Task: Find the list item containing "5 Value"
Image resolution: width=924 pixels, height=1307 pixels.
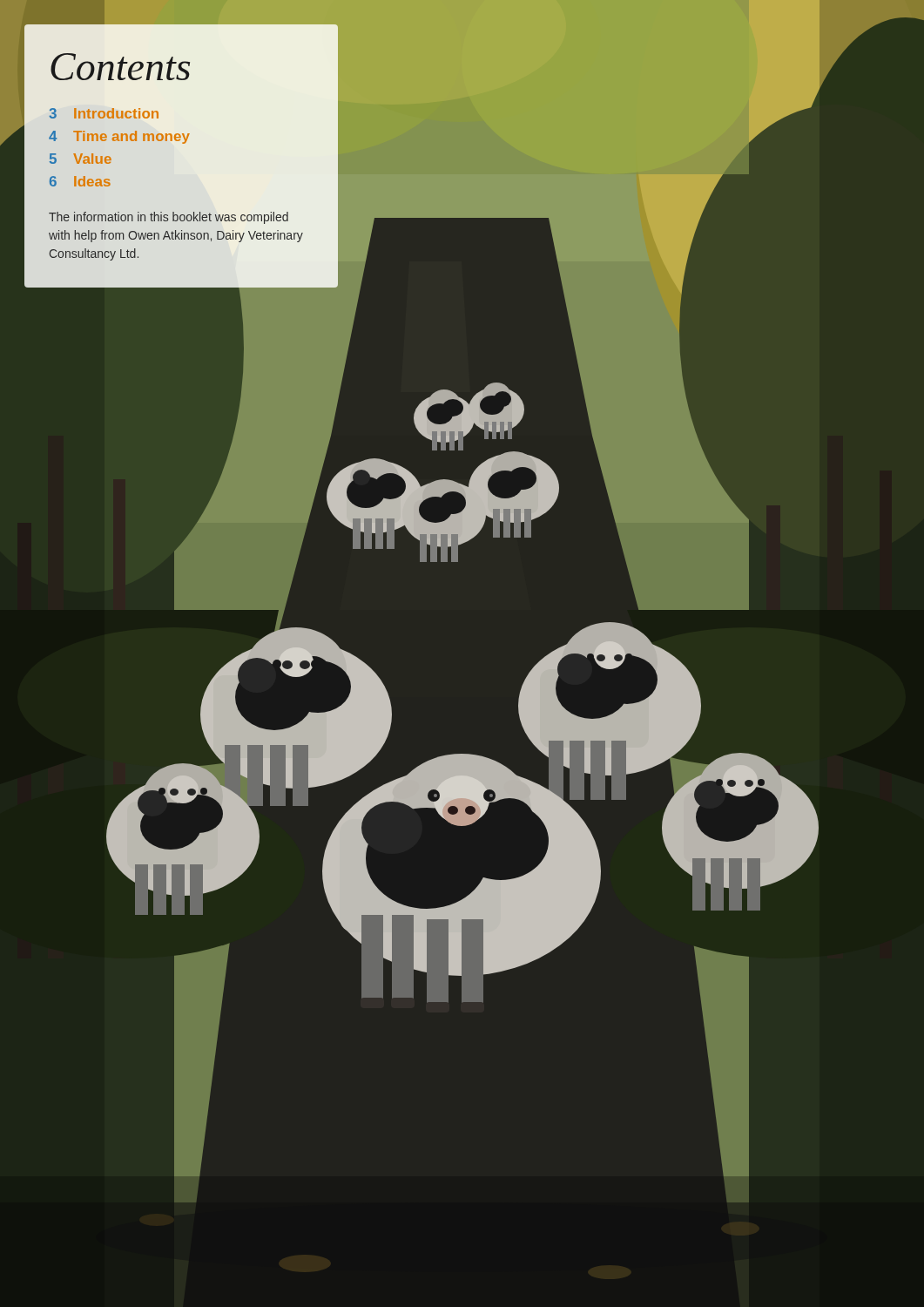Action: tap(80, 159)
